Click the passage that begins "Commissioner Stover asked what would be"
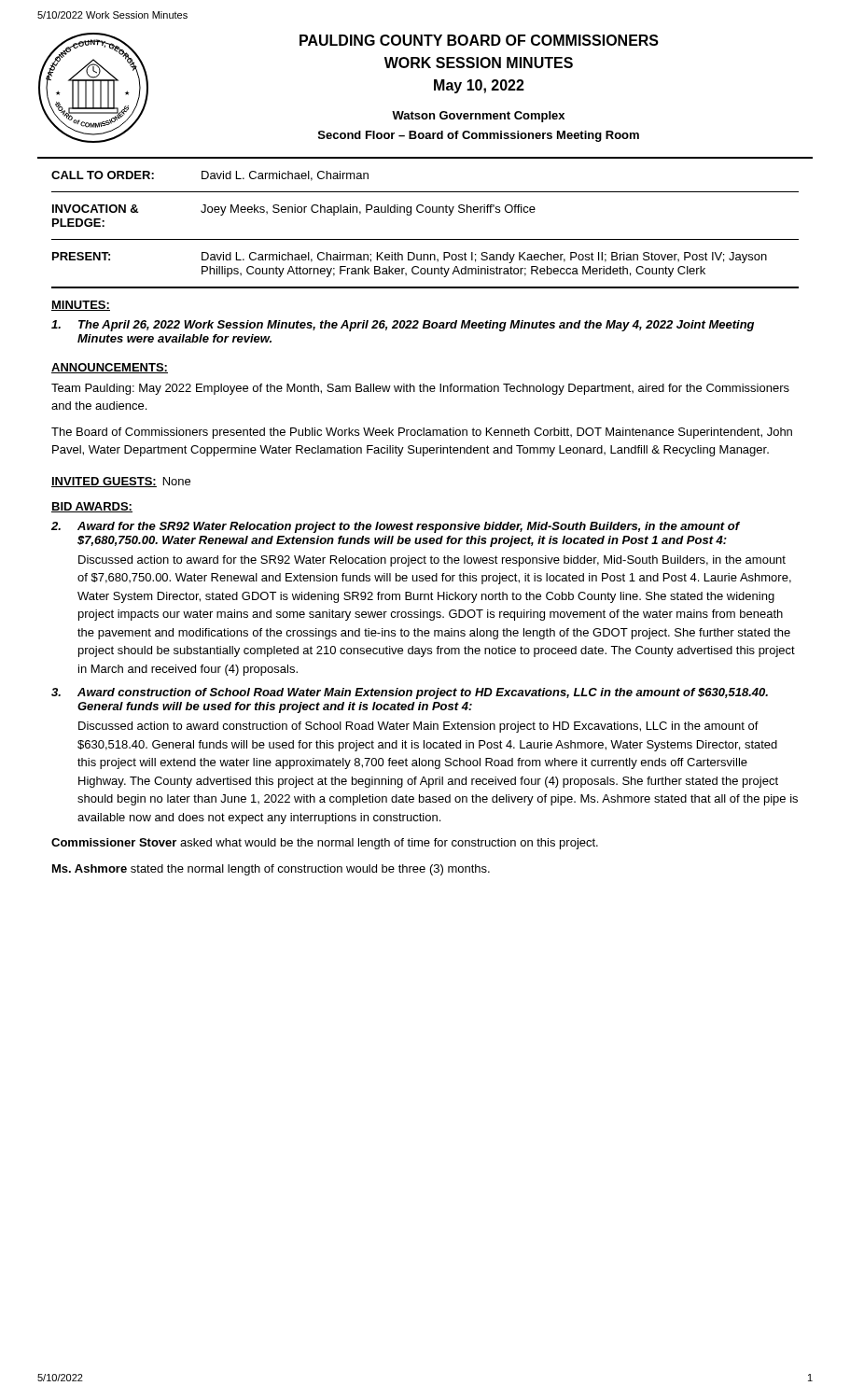850x1400 pixels. [325, 842]
